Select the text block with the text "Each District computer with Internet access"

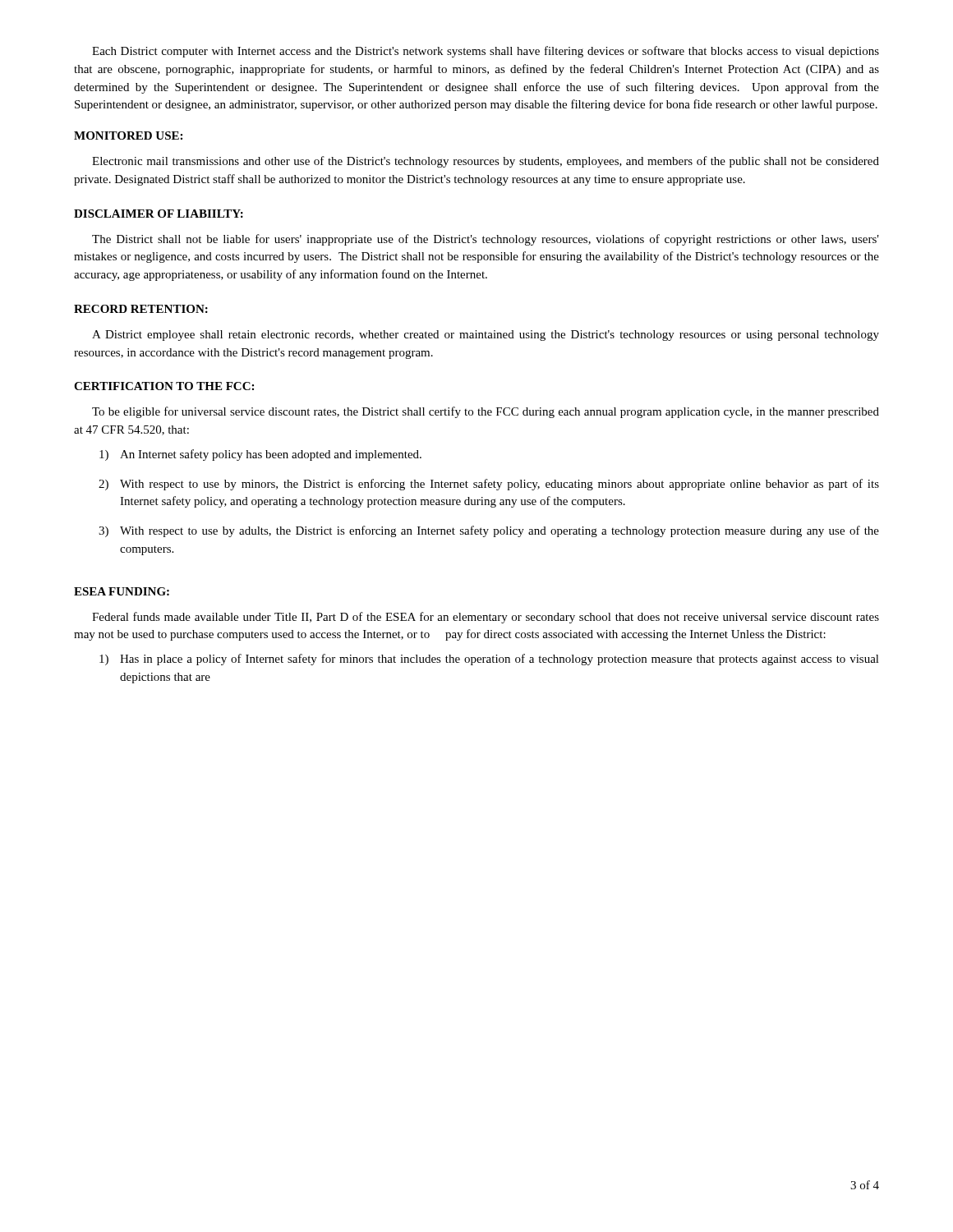476,78
